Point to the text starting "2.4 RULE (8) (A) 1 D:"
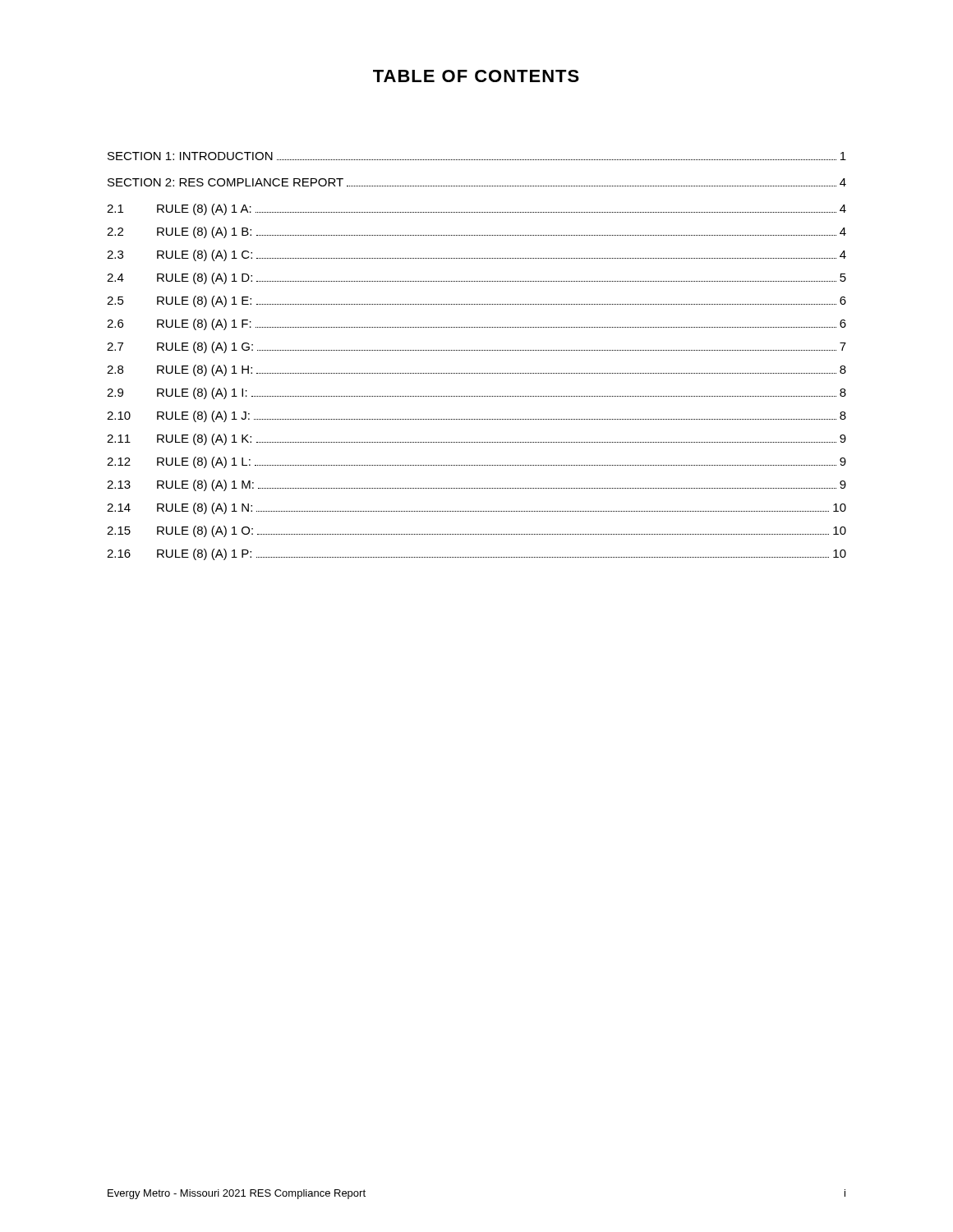Viewport: 953px width, 1232px height. coord(476,278)
